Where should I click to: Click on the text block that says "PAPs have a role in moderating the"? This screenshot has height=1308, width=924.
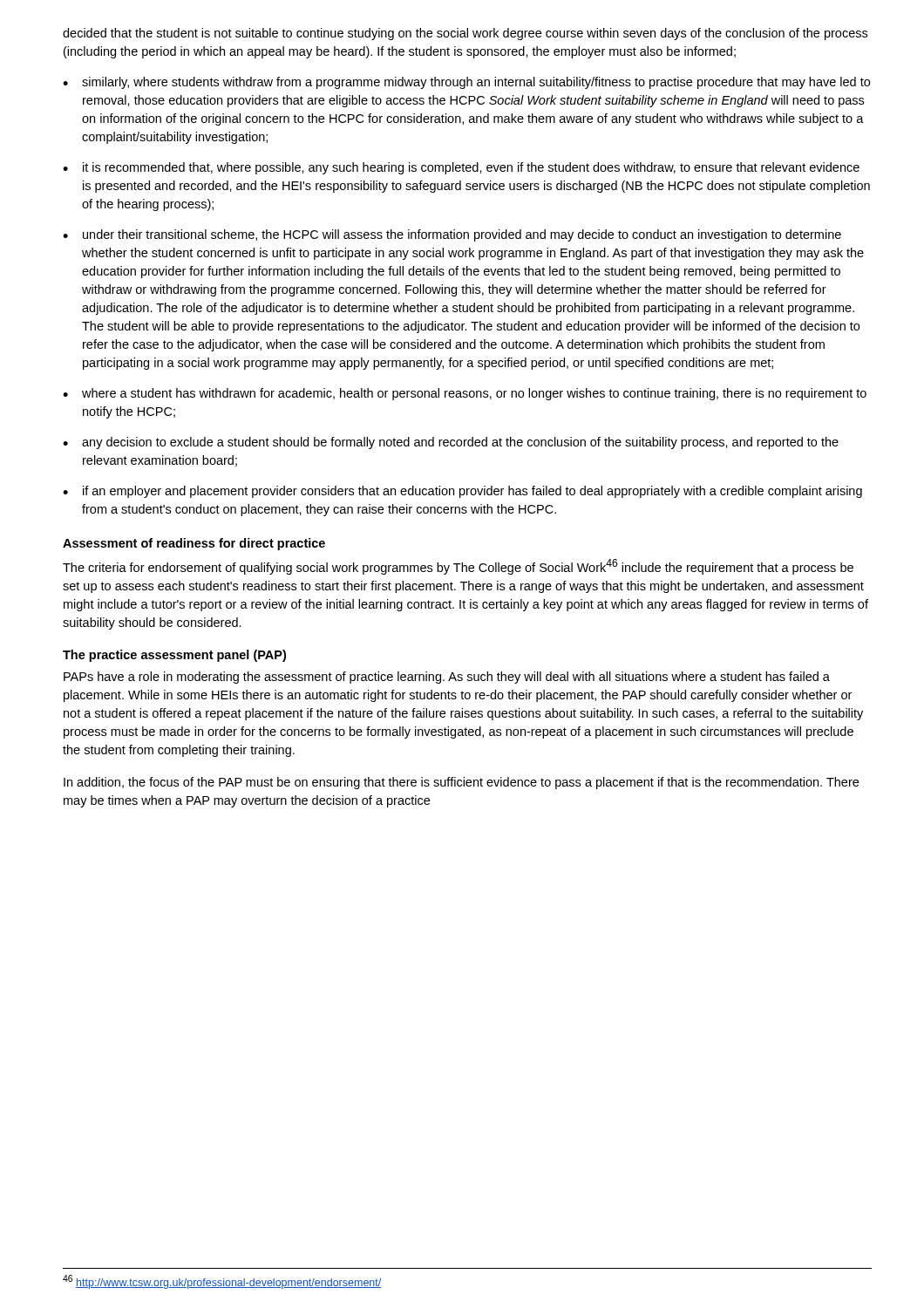pos(463,714)
